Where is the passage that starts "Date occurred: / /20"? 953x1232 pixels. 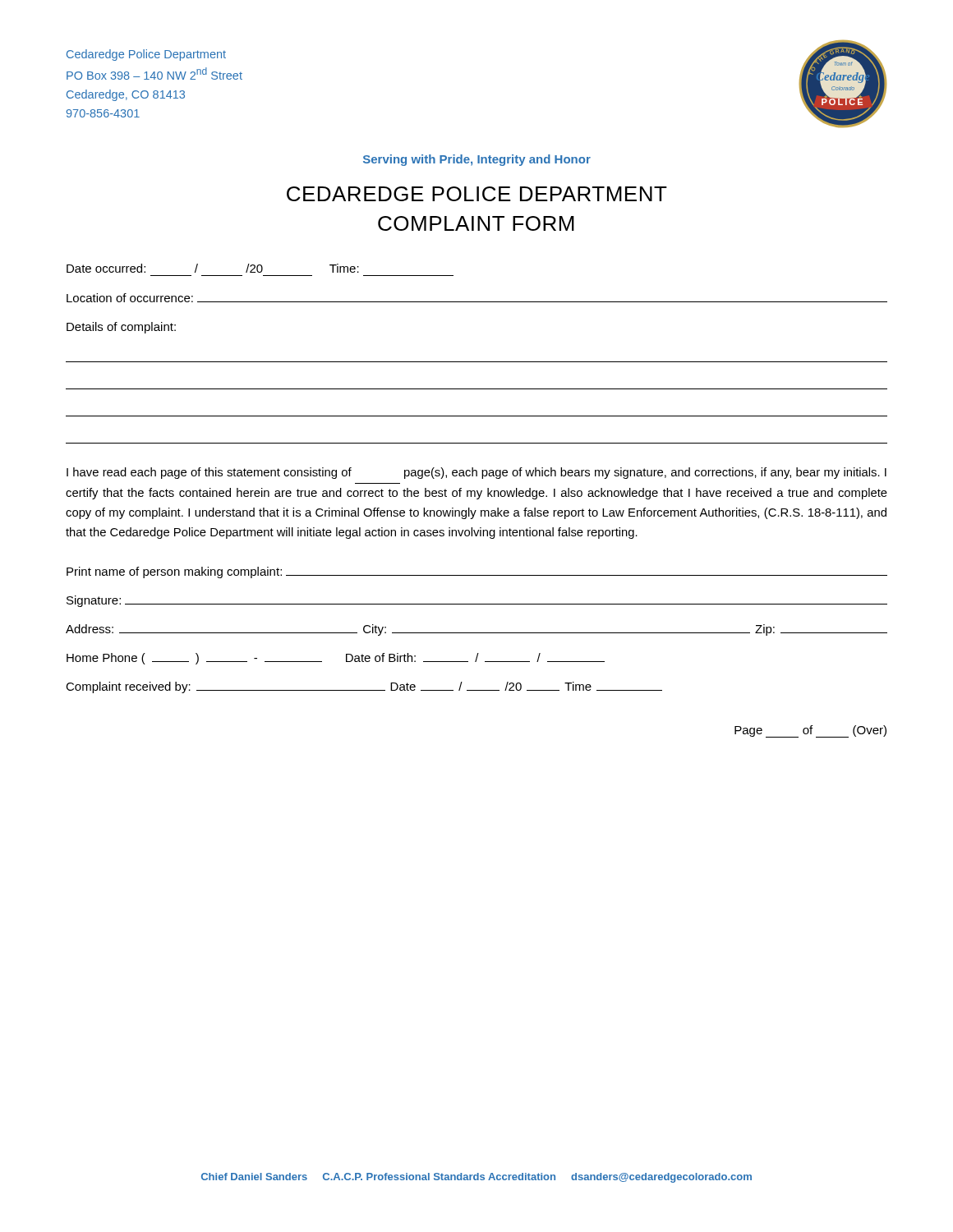[x=260, y=269]
